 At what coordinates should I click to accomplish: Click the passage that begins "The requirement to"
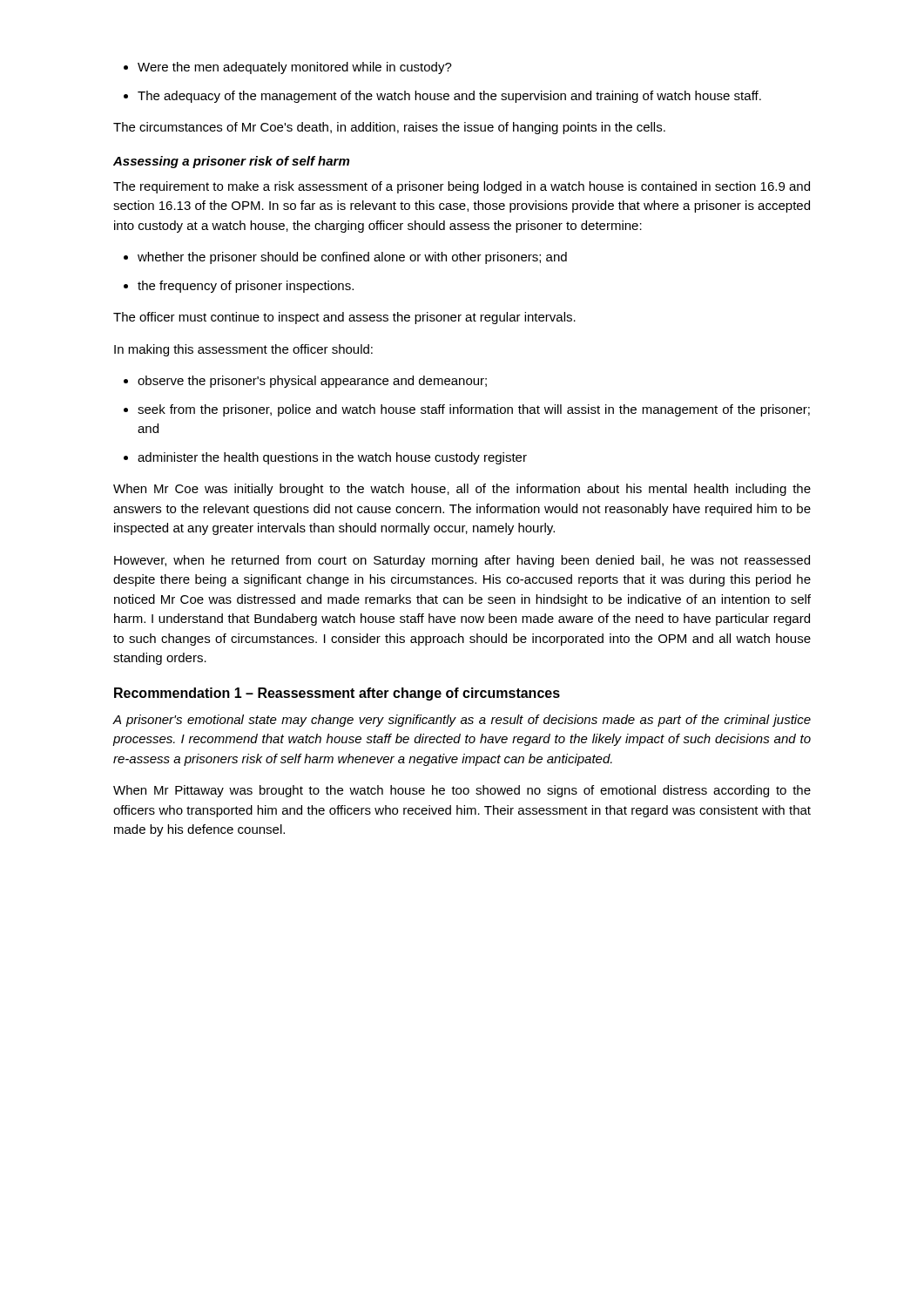coord(462,206)
